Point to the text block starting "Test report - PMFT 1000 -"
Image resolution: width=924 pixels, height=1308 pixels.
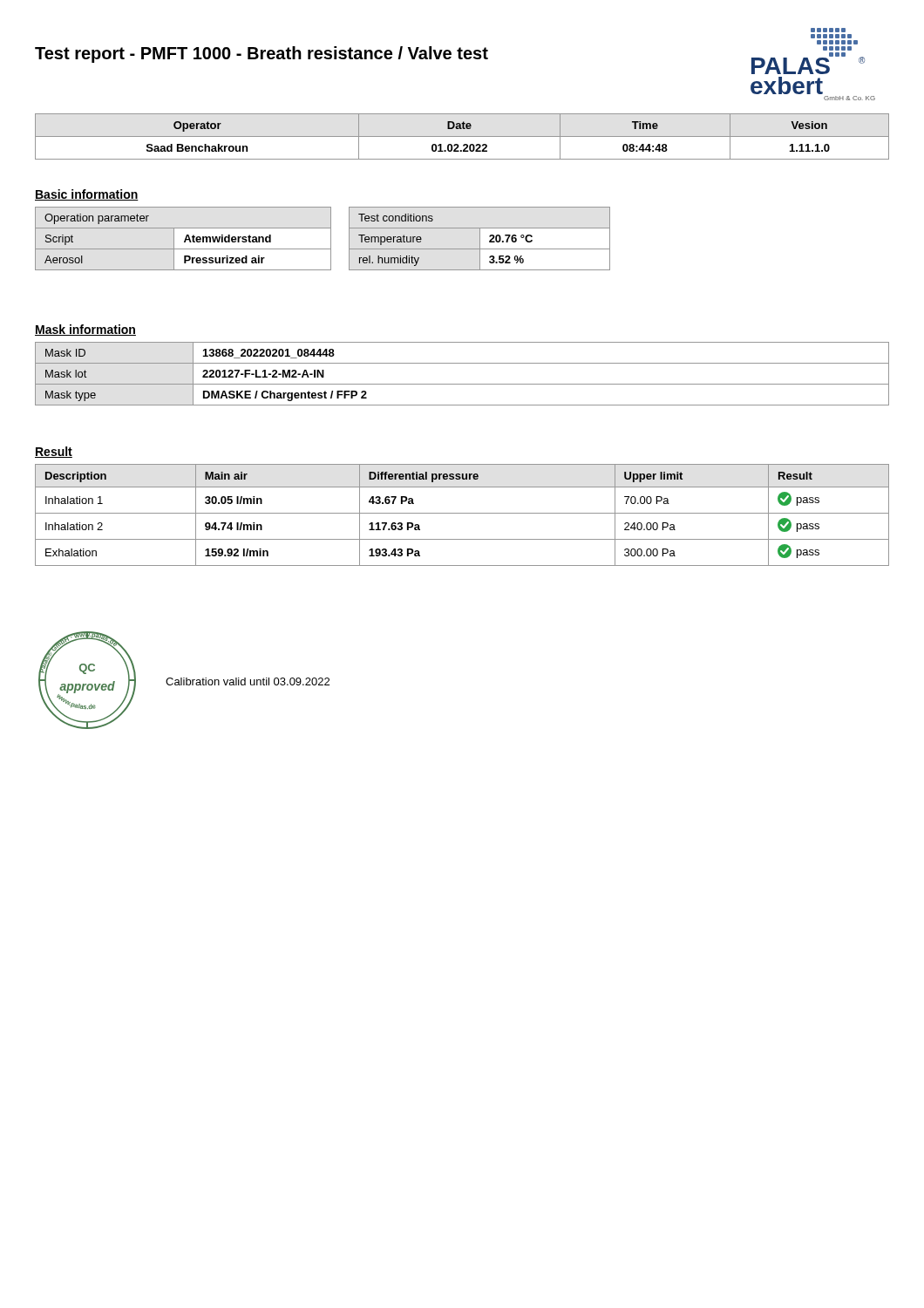261,53
